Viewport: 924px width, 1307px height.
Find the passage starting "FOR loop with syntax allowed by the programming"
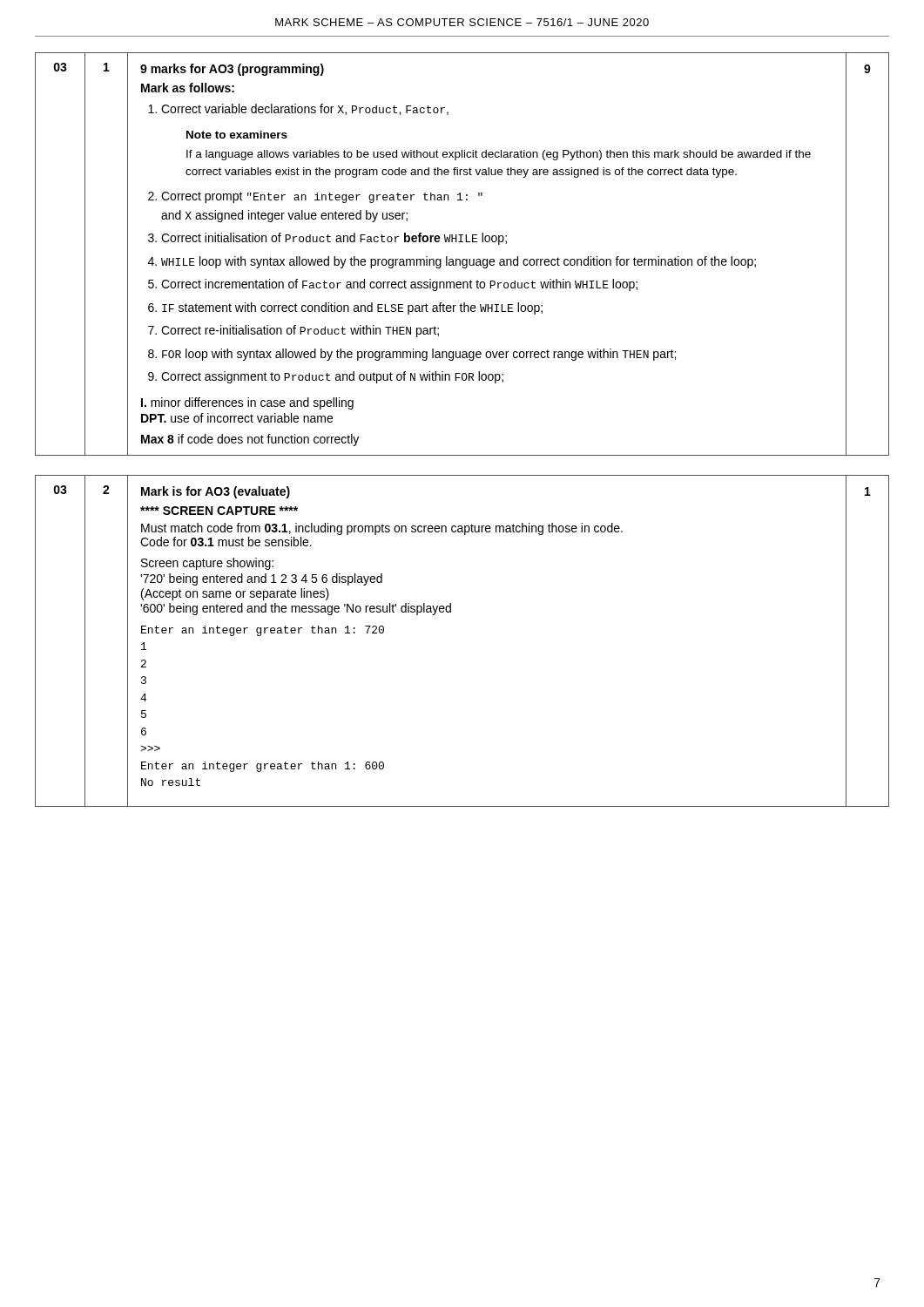coord(419,354)
